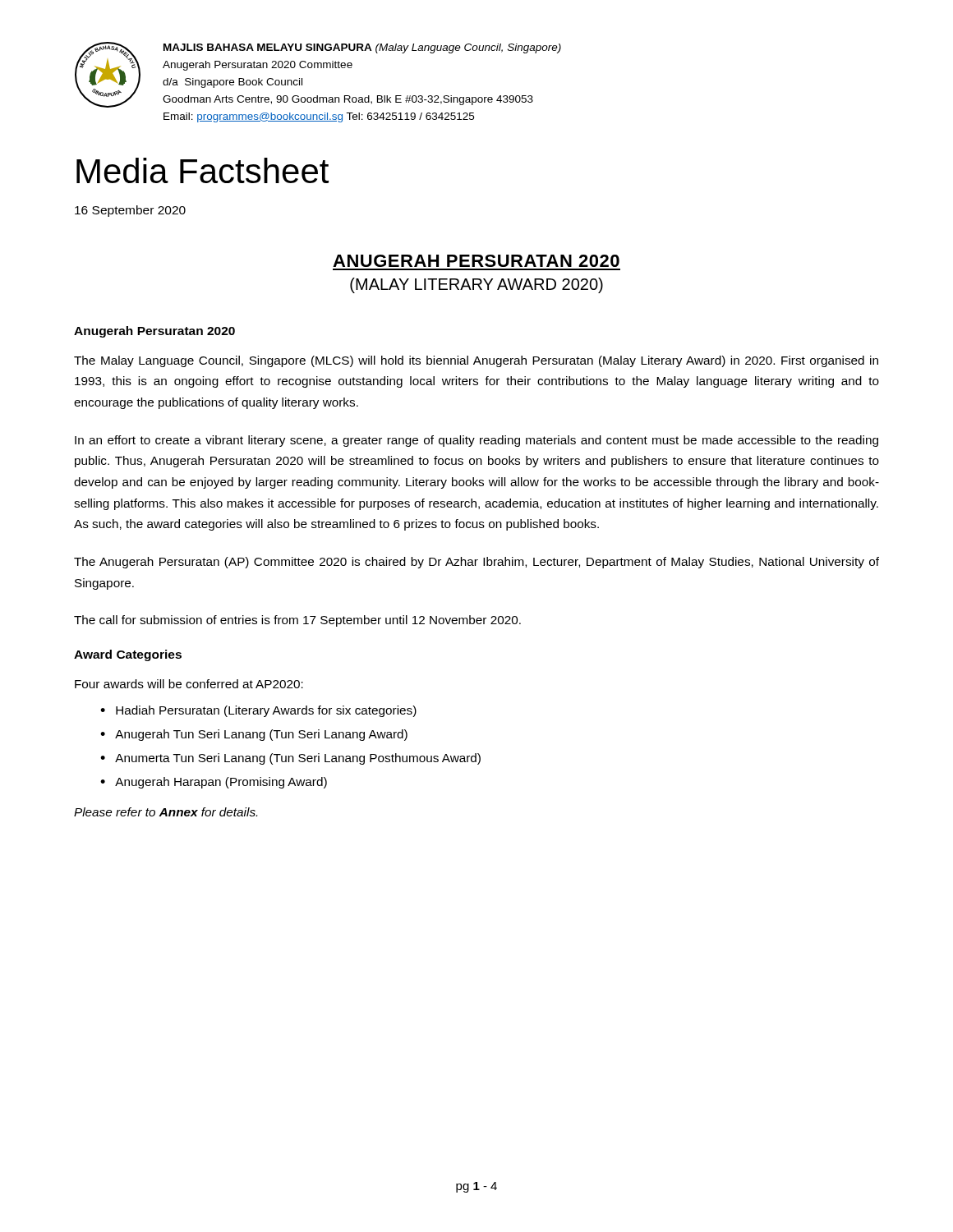Find the text with the text "16 September 2020"
This screenshot has height=1232, width=953.
(130, 210)
